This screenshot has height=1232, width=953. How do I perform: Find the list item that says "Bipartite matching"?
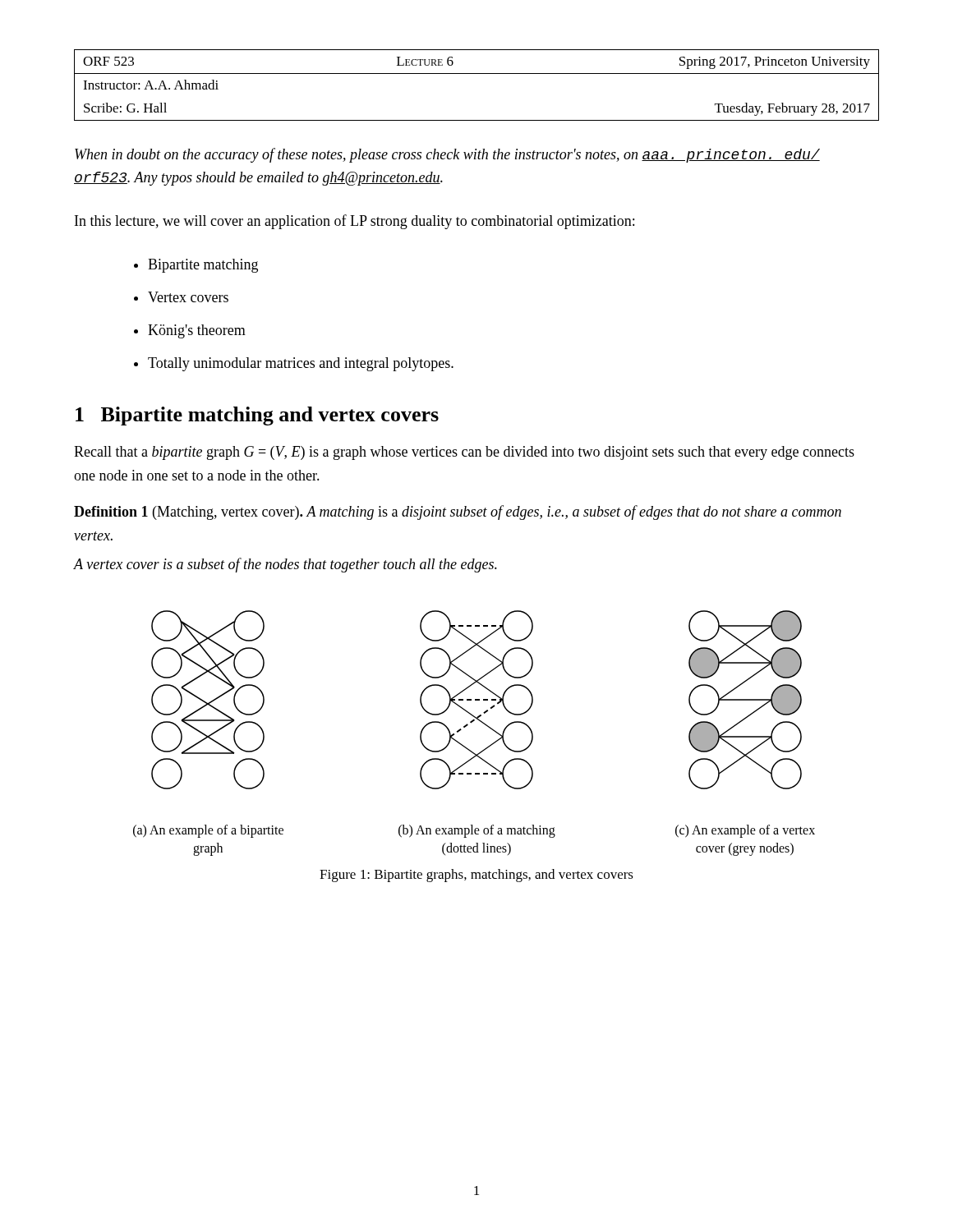click(x=203, y=264)
